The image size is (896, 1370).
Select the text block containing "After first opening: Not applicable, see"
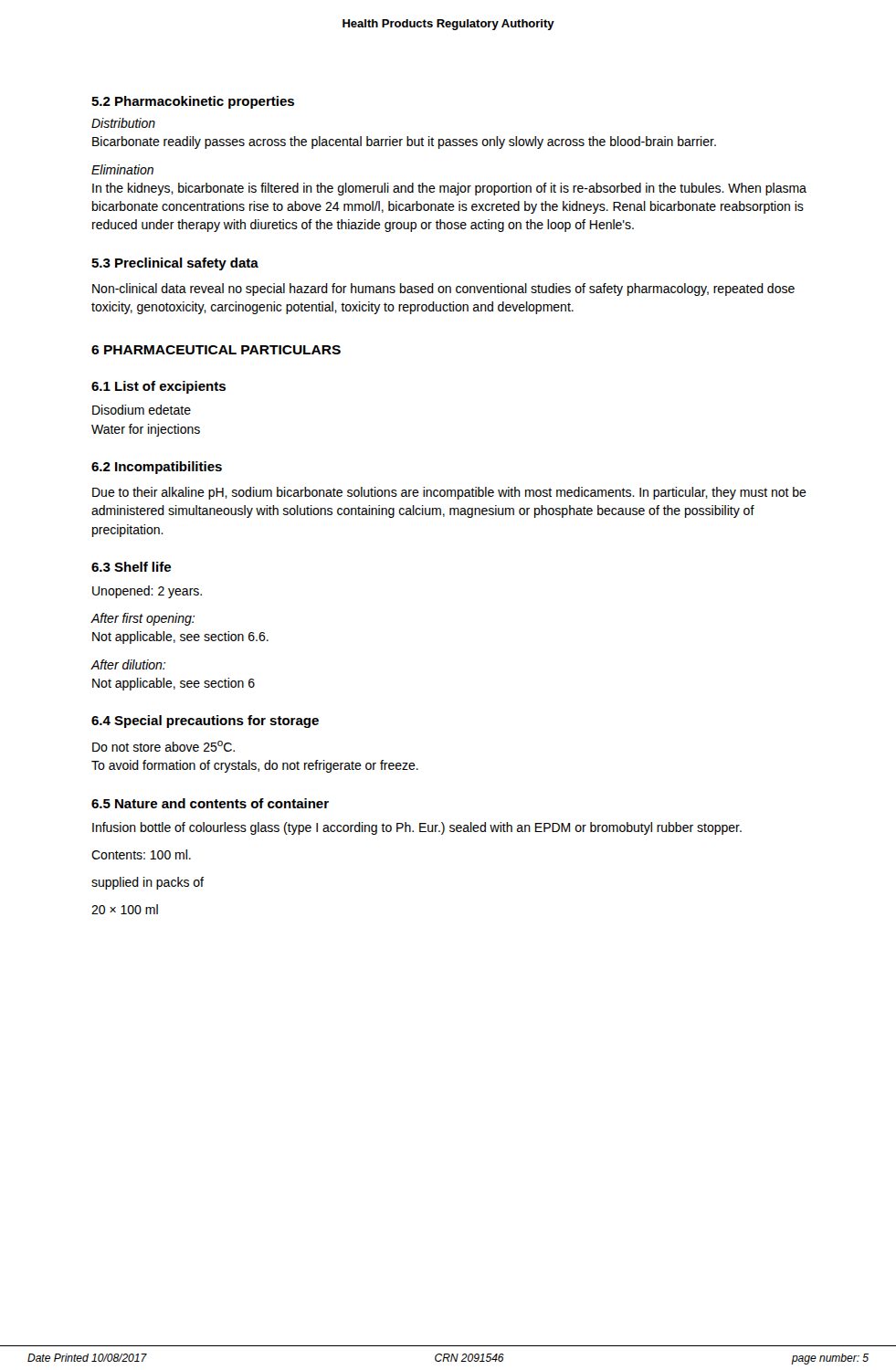pos(180,628)
